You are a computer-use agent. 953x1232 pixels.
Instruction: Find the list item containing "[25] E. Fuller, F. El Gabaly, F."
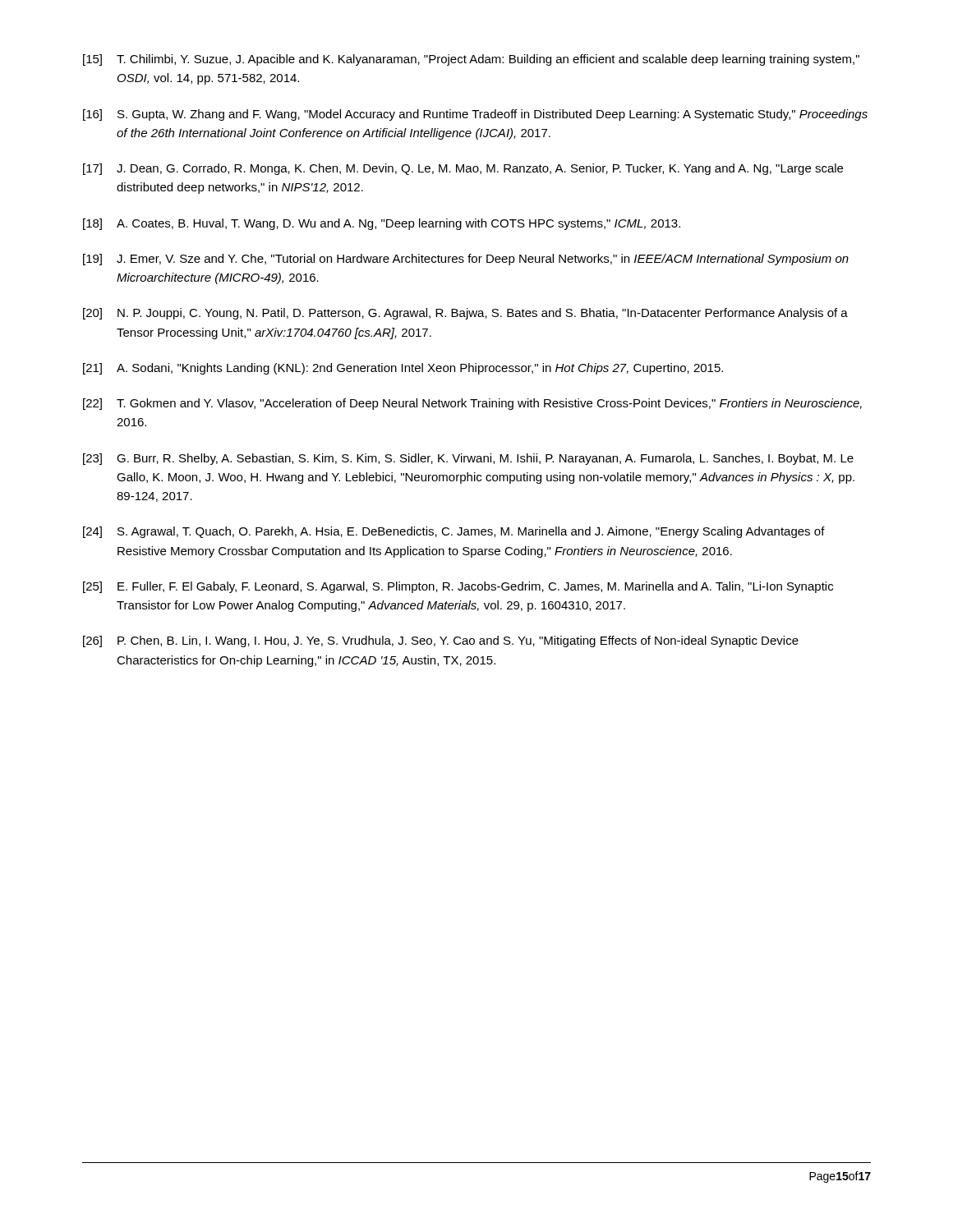click(476, 595)
